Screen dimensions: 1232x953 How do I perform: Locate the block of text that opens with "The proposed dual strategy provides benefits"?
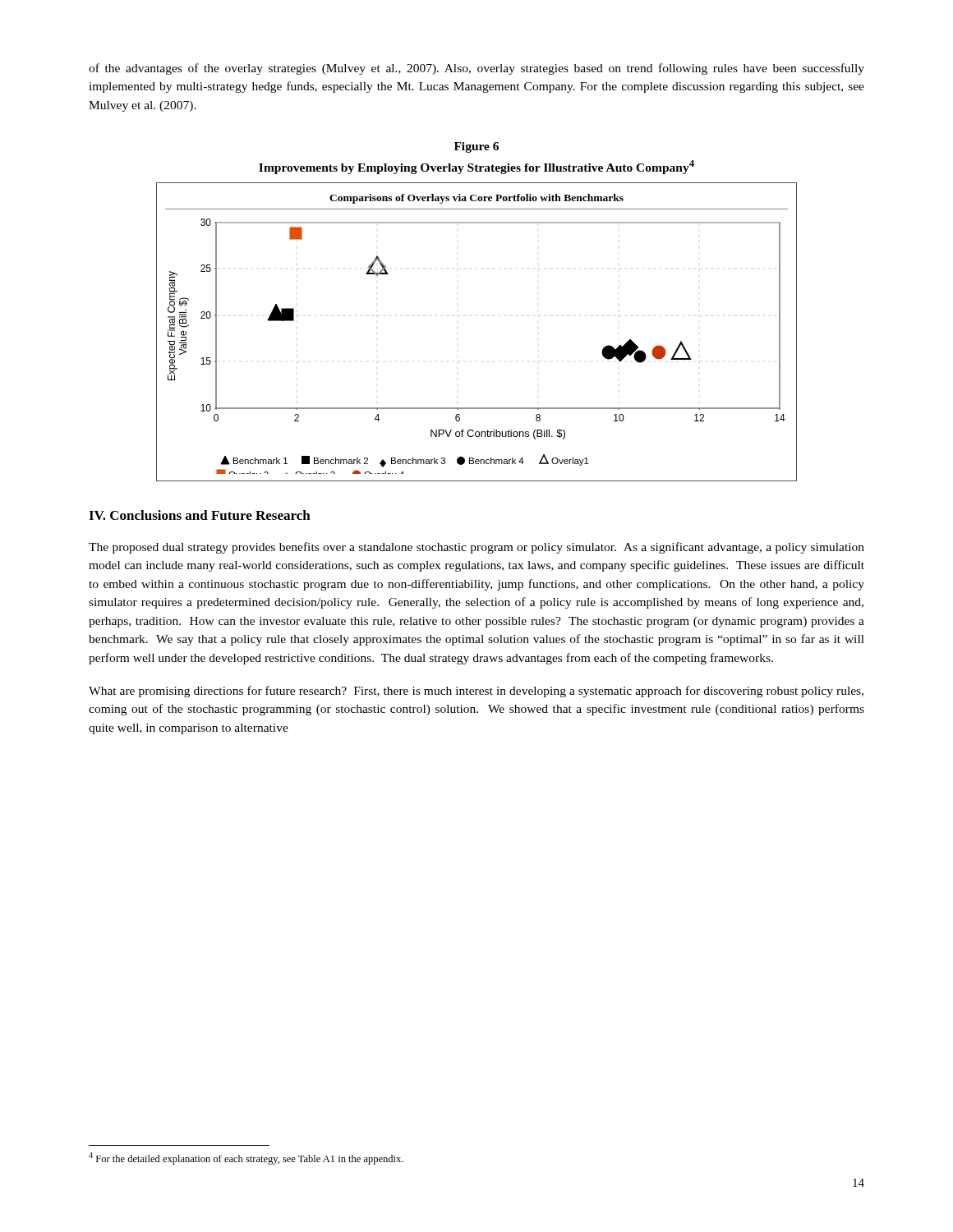pos(476,602)
